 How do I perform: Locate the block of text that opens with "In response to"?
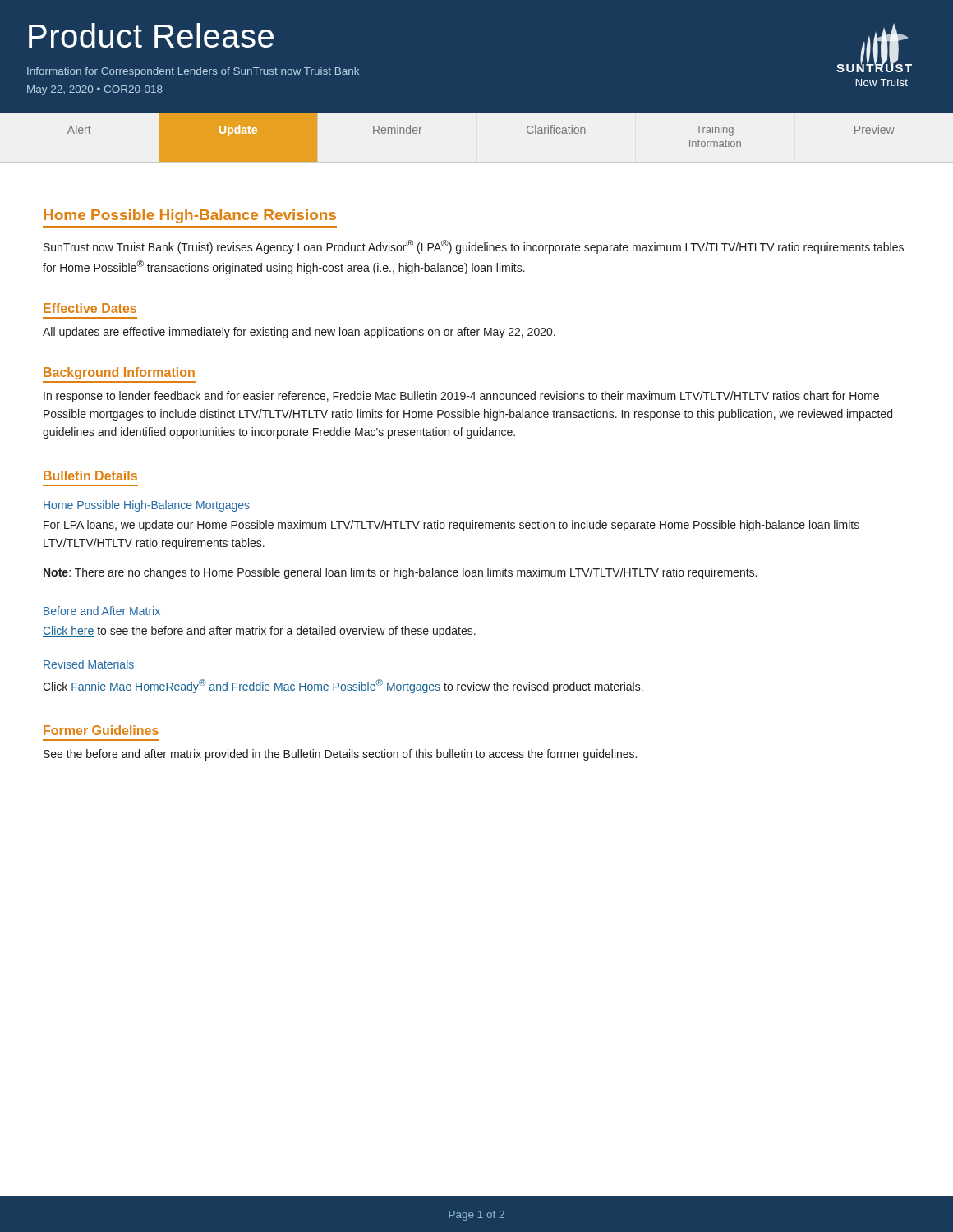(x=468, y=414)
